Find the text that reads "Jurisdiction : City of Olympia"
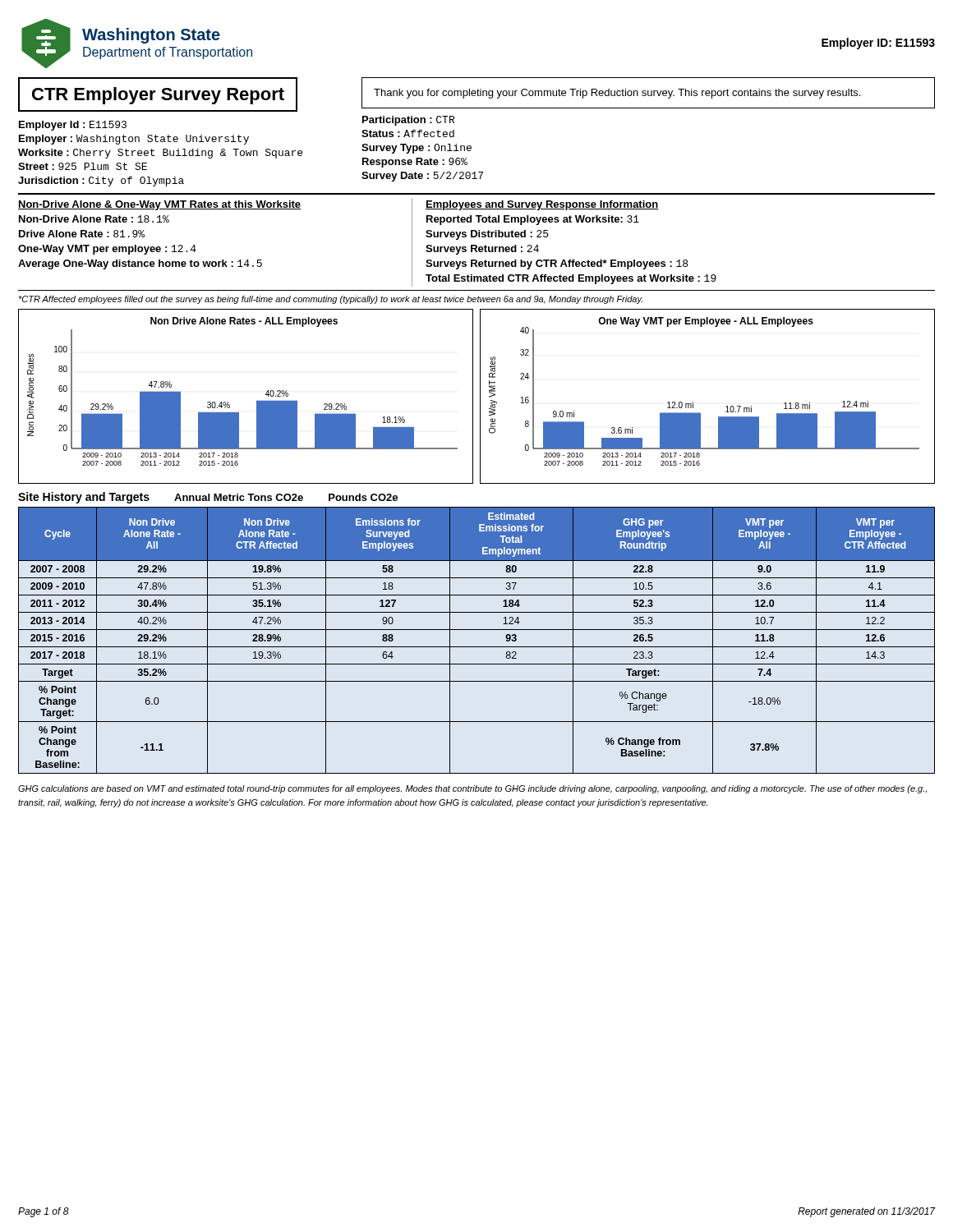The image size is (953, 1232). (101, 181)
